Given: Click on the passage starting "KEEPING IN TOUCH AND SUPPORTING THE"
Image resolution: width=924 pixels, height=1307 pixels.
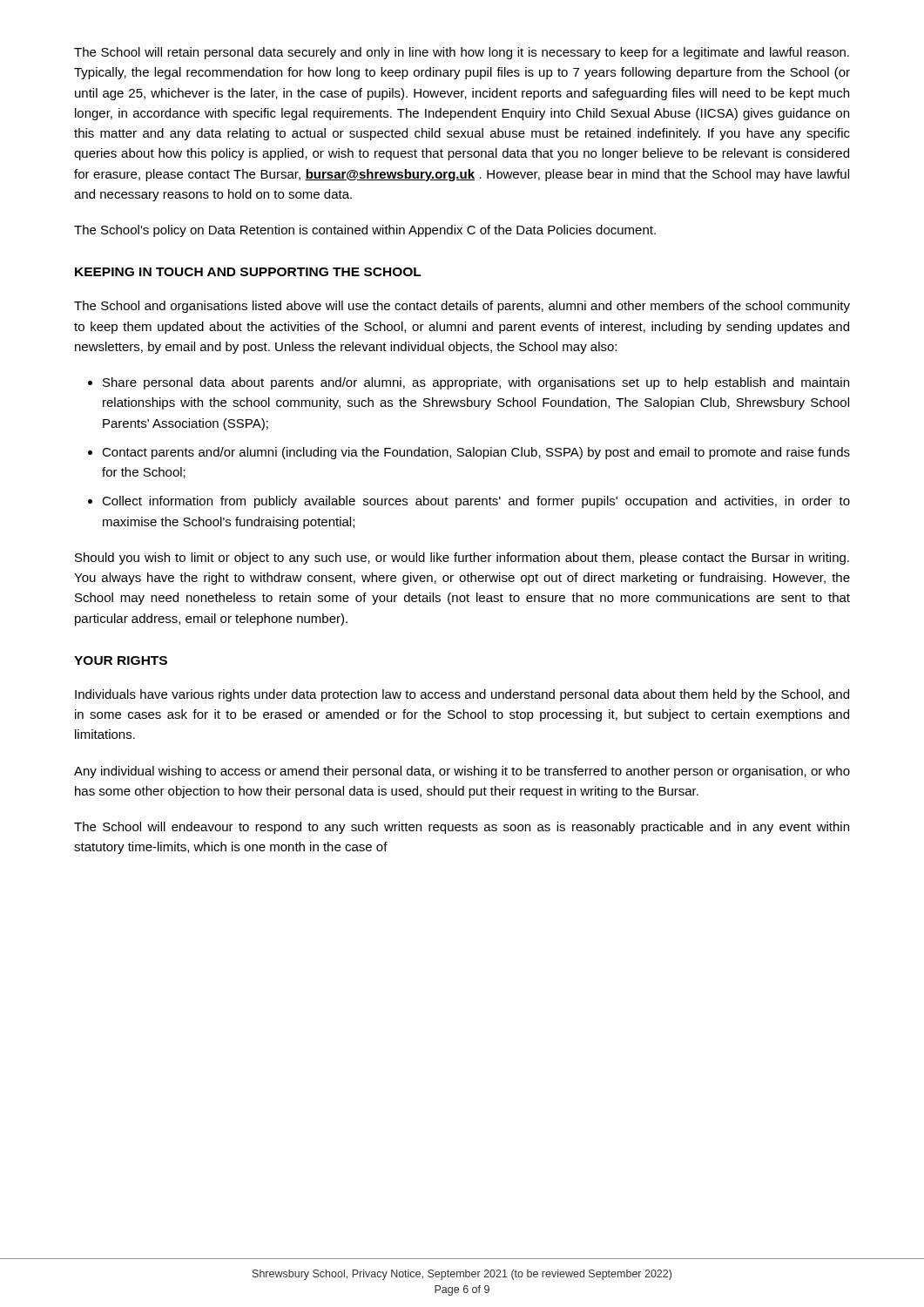Looking at the screenshot, I should tap(248, 272).
